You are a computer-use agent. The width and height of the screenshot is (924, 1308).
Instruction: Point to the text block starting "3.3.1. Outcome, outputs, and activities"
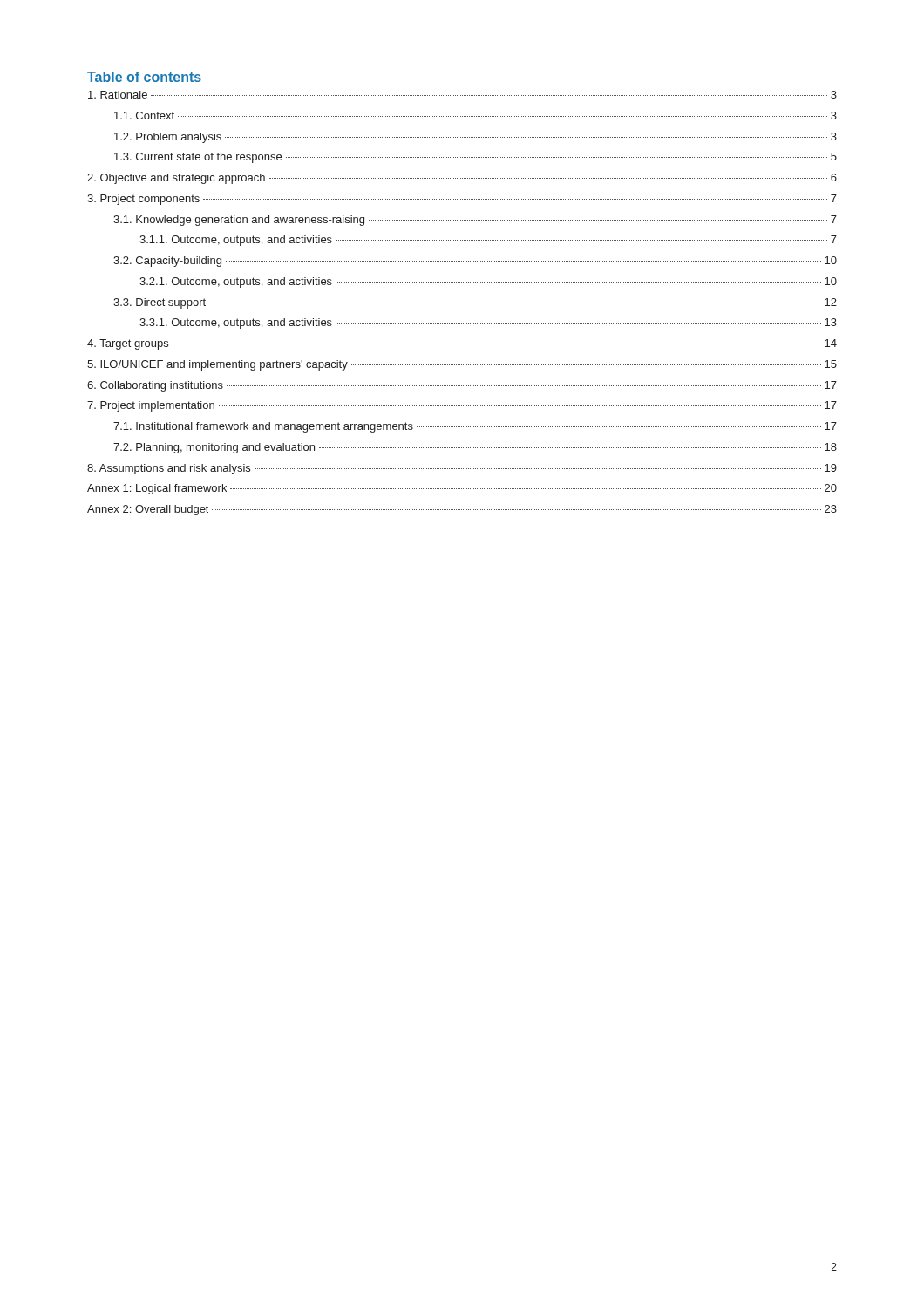coord(488,323)
